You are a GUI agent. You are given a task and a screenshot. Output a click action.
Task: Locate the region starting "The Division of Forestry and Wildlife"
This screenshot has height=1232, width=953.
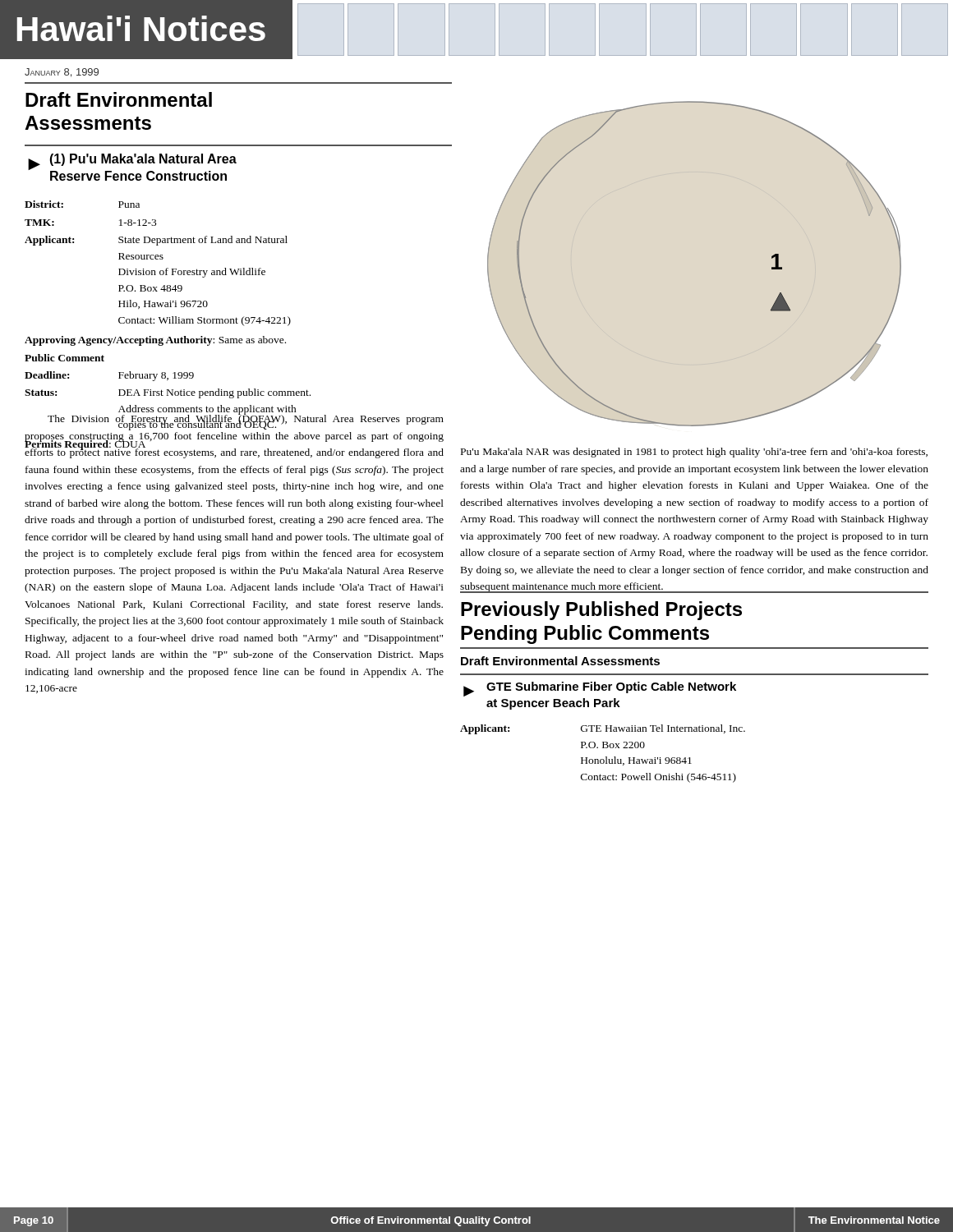coord(234,554)
